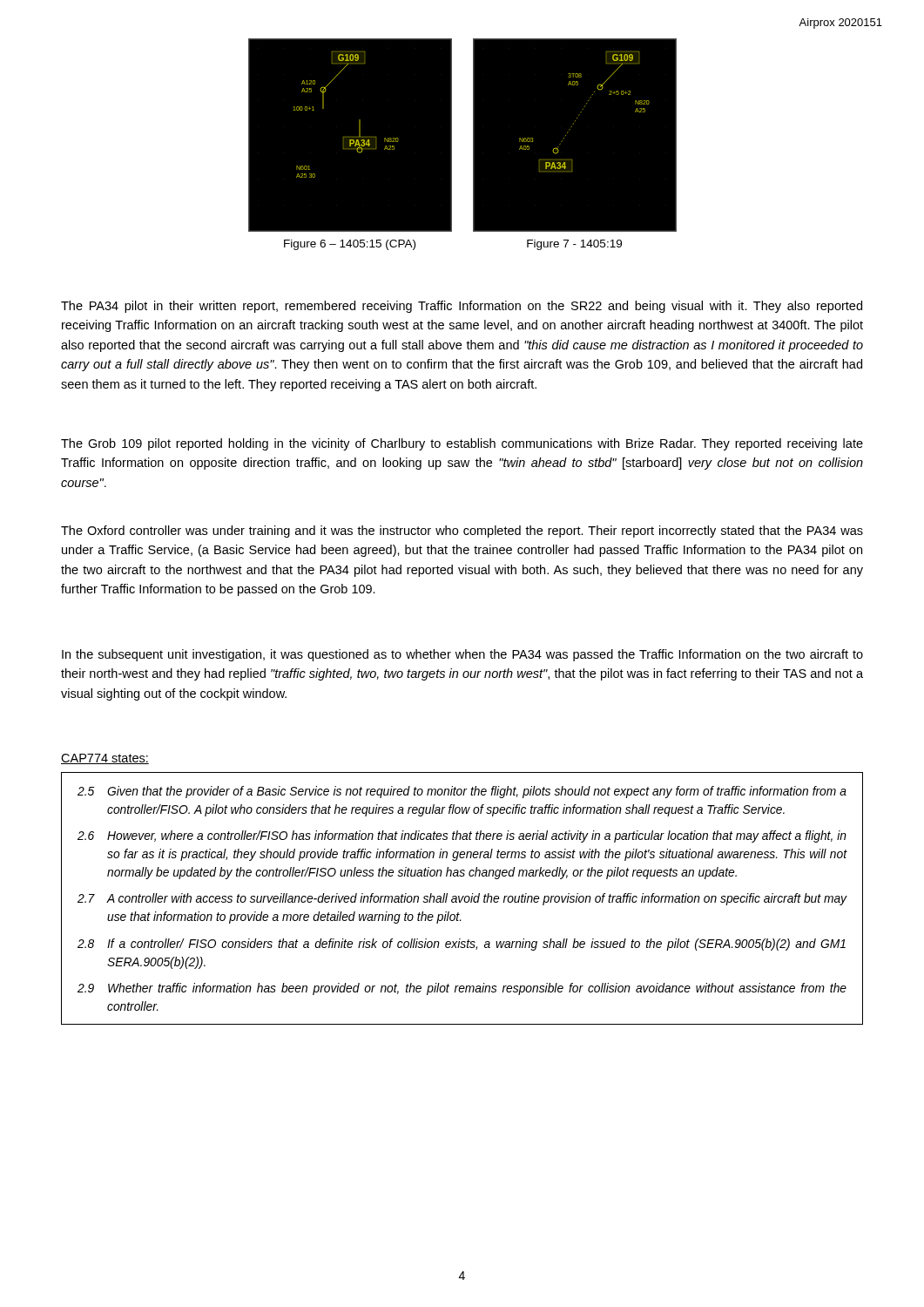924x1307 pixels.
Task: Point to the block beginning "2.6 However, where"
Action: click(x=462, y=855)
